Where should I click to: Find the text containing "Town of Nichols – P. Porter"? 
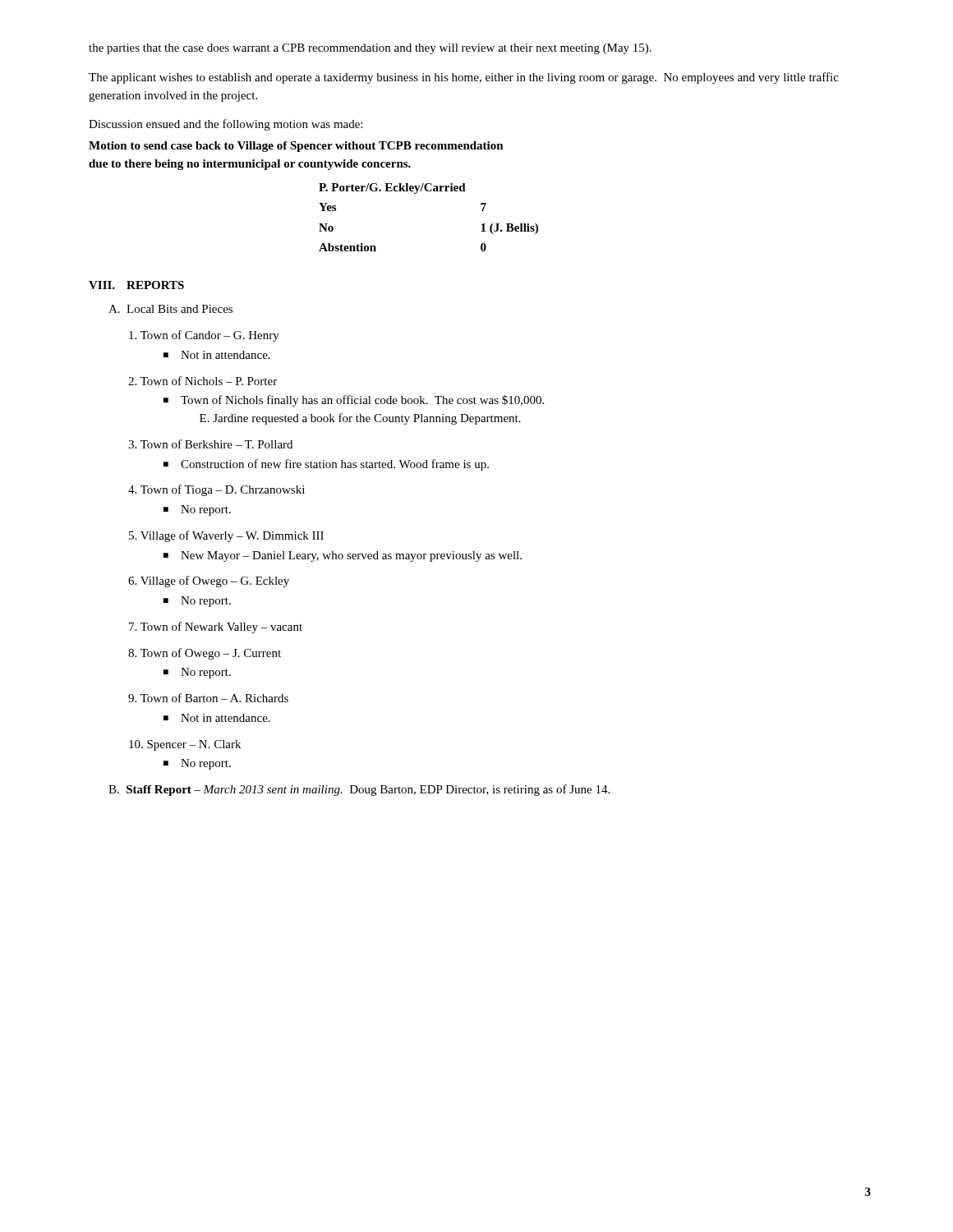203,381
